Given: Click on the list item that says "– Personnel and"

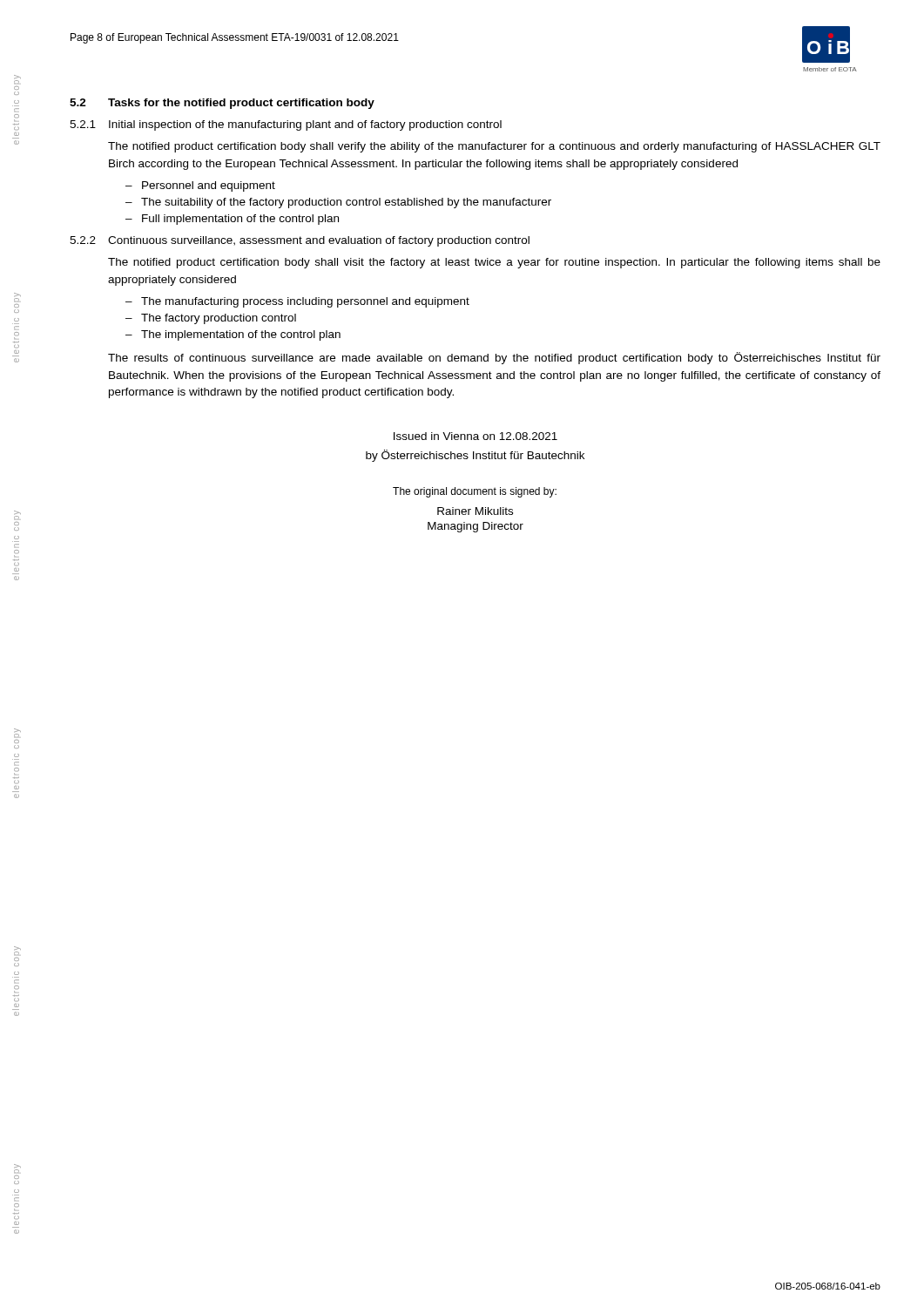Looking at the screenshot, I should pos(200,185).
